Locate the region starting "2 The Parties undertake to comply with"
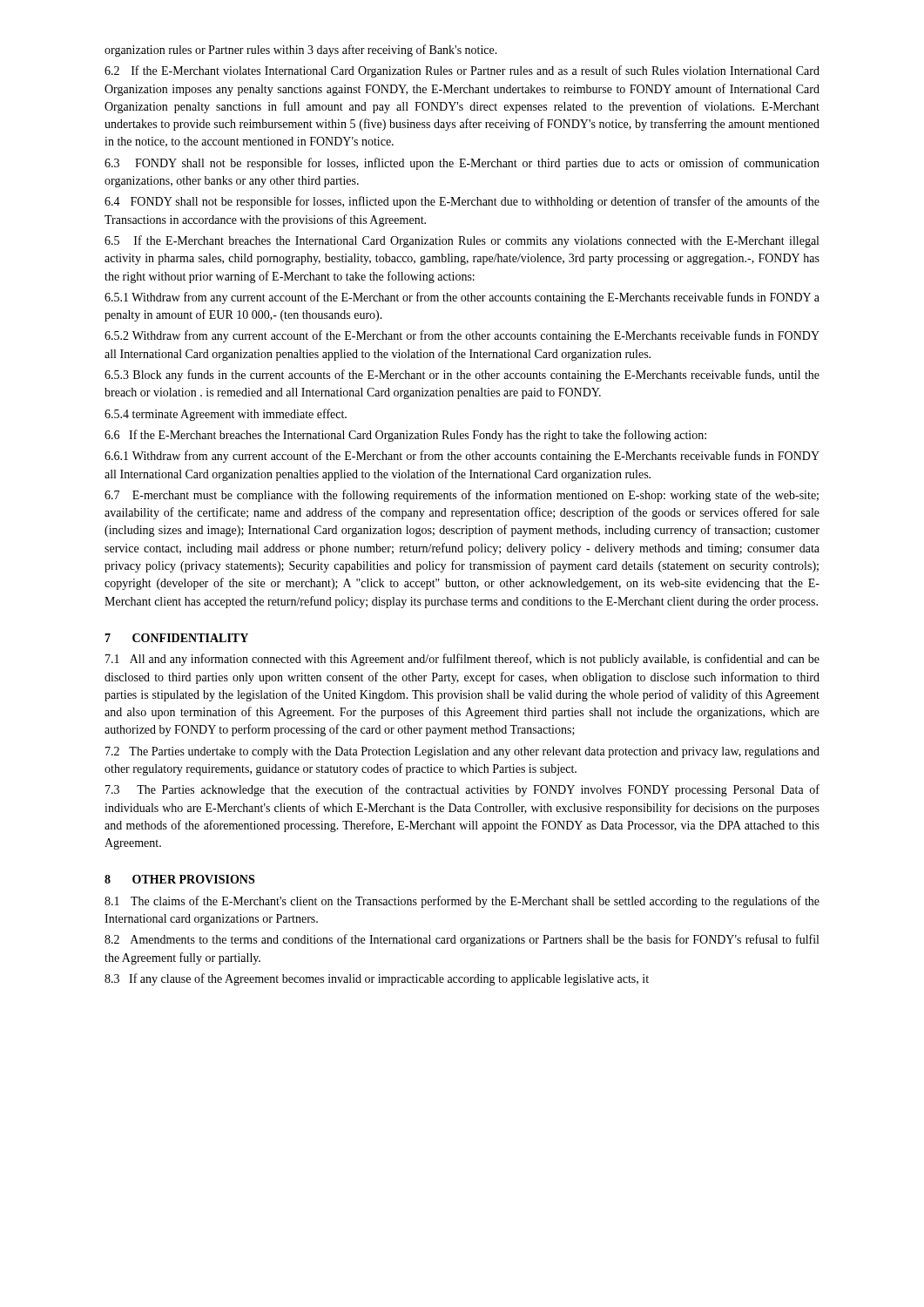The height and width of the screenshot is (1307, 924). pyautogui.click(x=462, y=760)
